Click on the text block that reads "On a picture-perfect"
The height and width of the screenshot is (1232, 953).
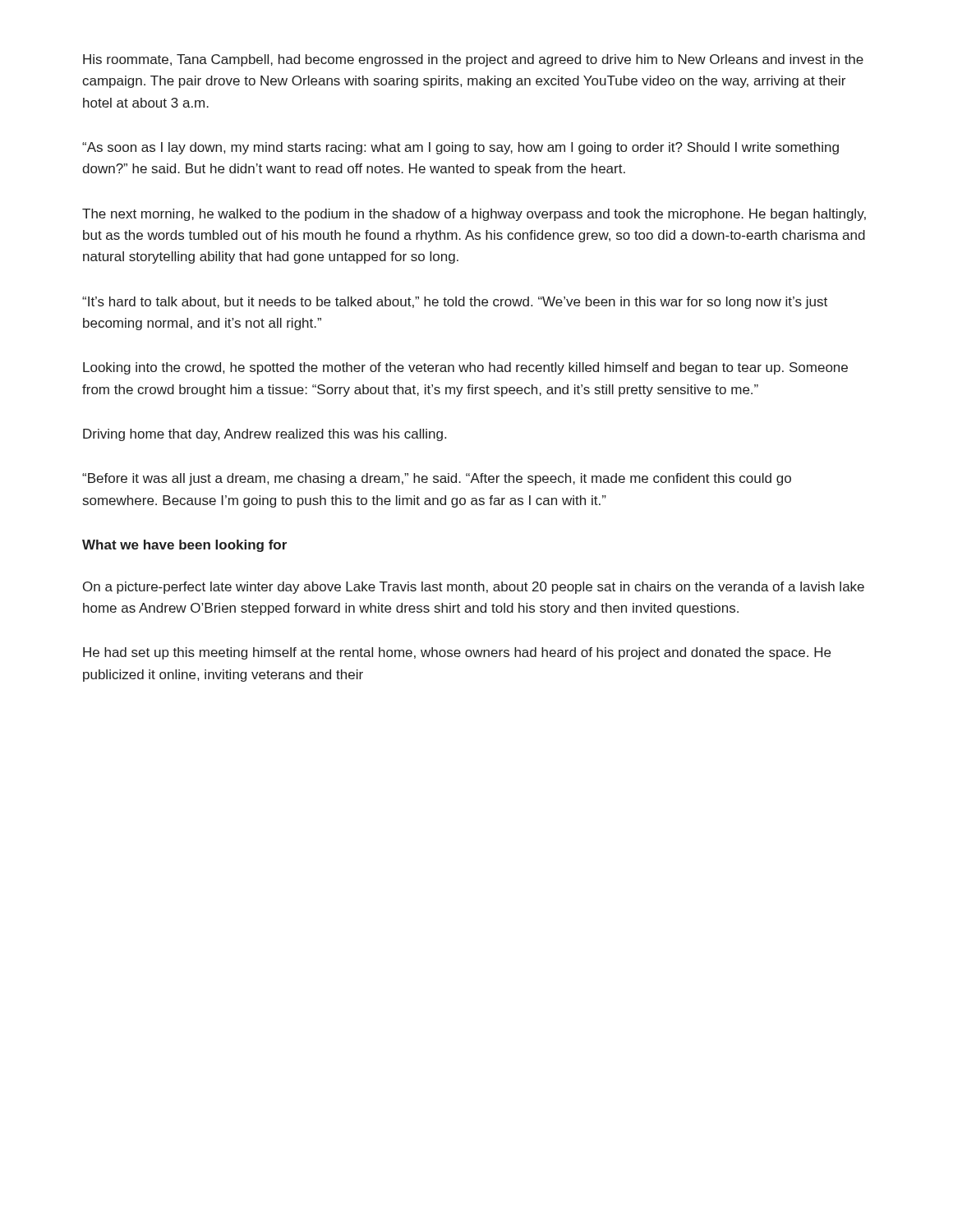point(473,597)
